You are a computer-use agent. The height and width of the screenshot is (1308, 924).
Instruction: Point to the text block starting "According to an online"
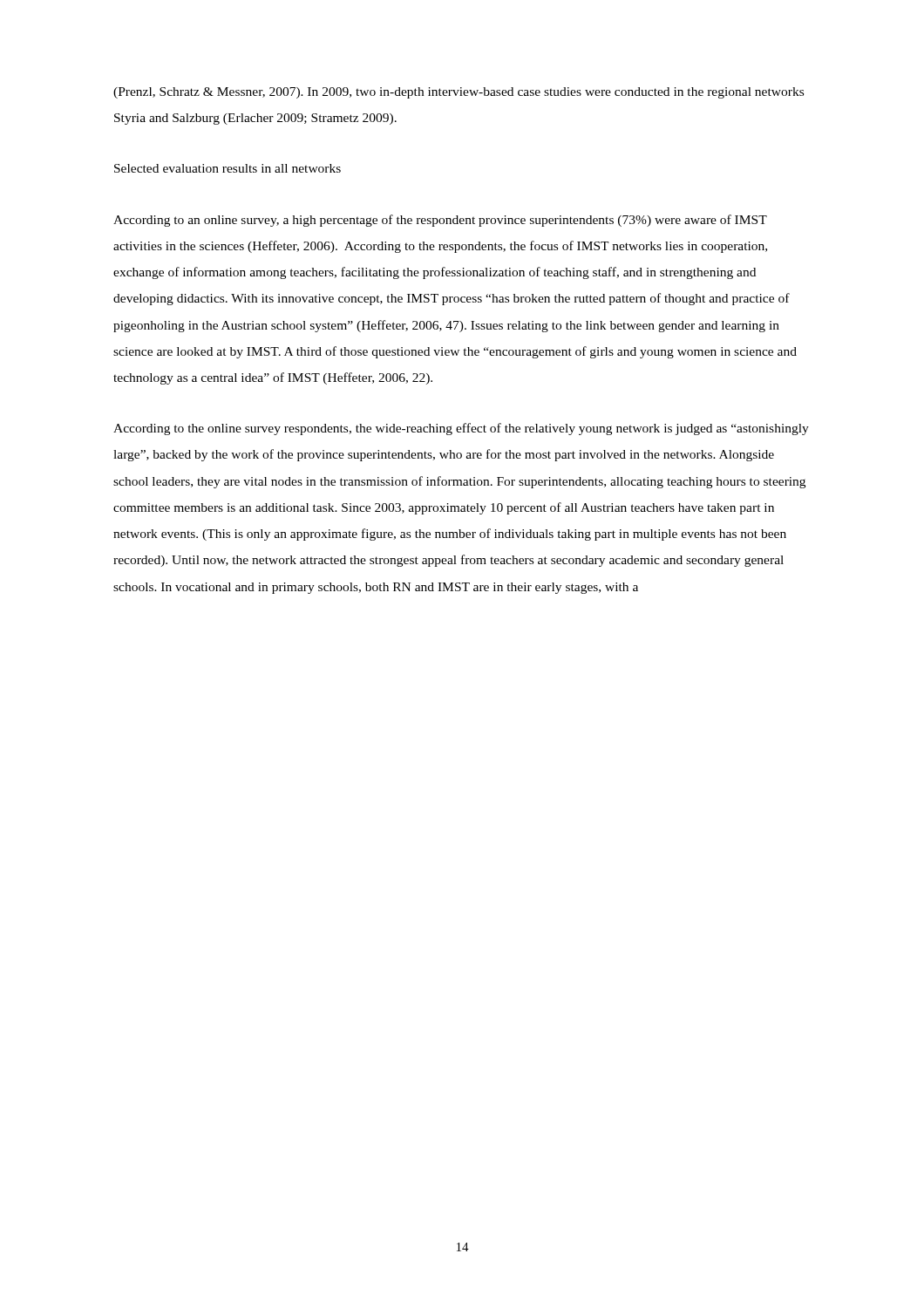pyautogui.click(x=455, y=298)
